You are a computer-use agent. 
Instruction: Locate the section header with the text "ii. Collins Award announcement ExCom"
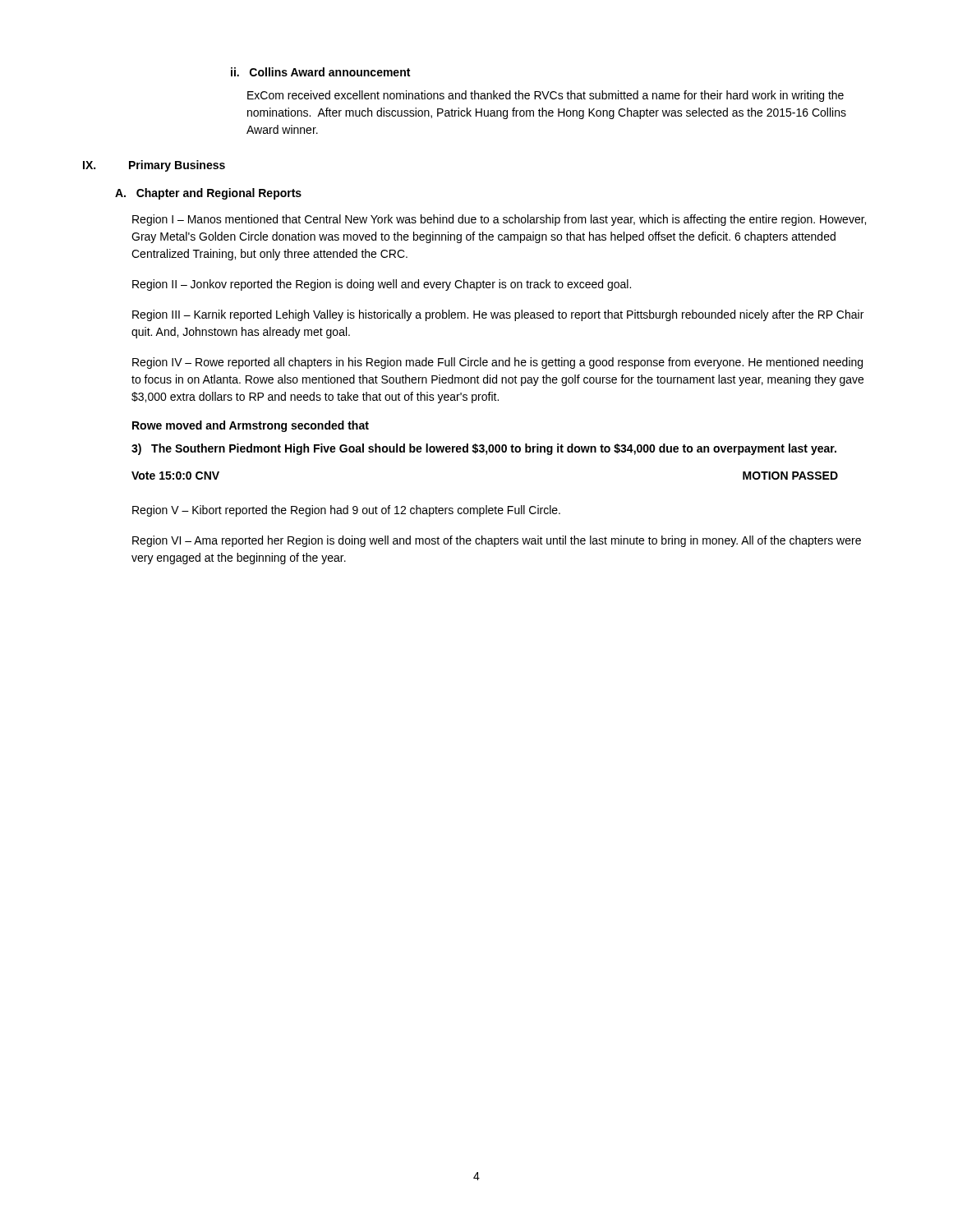pos(550,102)
